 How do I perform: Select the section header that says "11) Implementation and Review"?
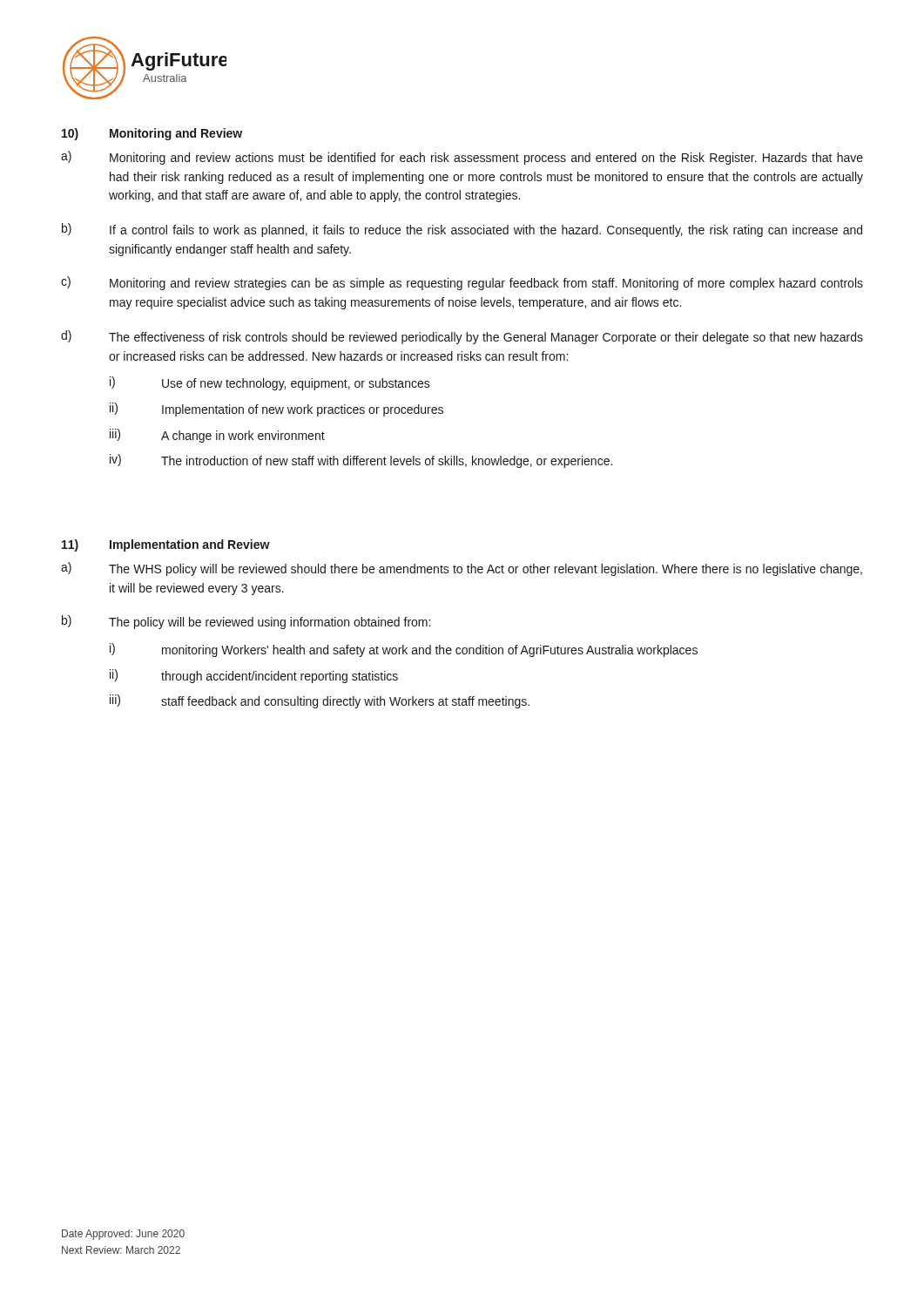[x=165, y=545]
